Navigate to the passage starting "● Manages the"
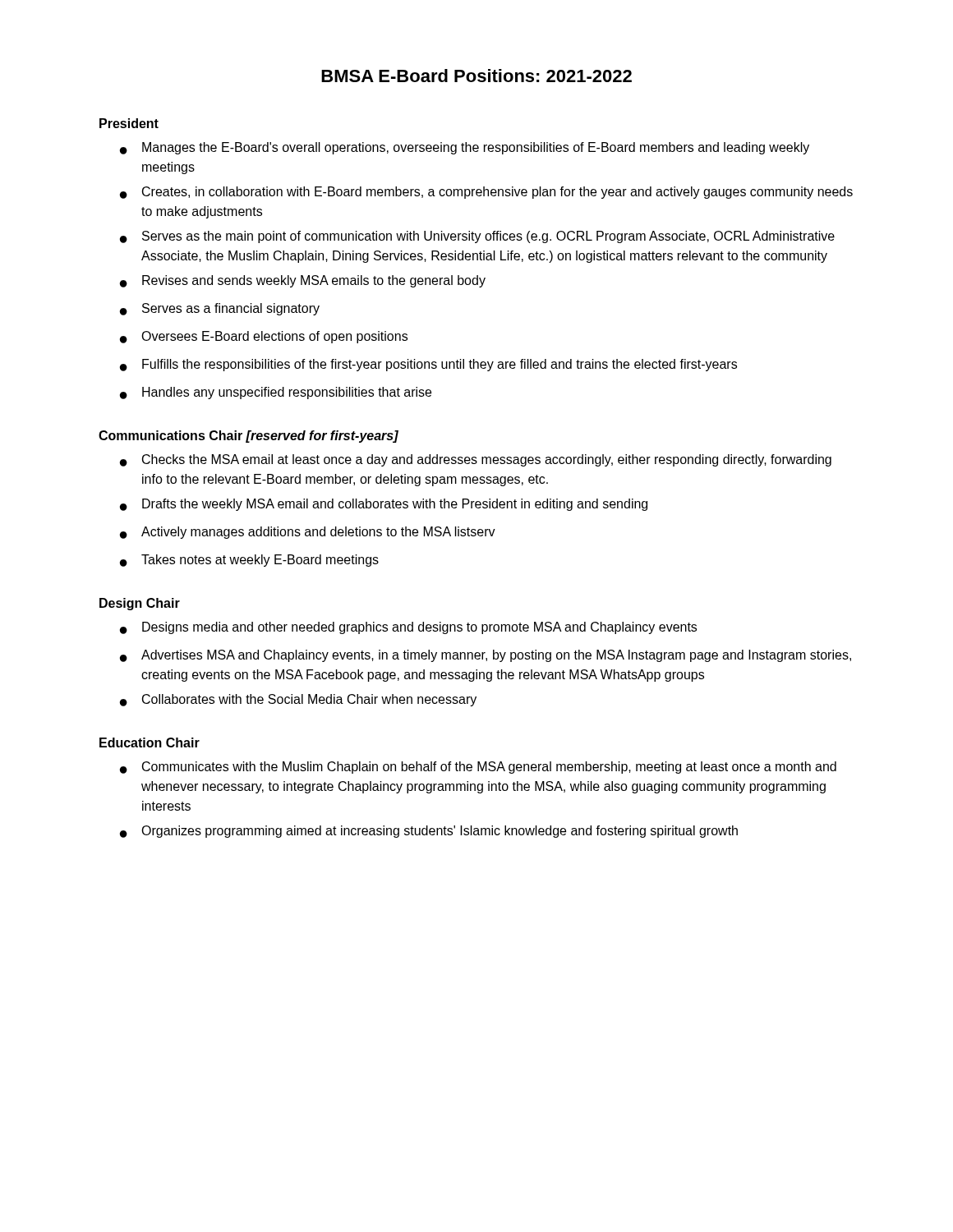The height and width of the screenshot is (1232, 953). tap(486, 158)
